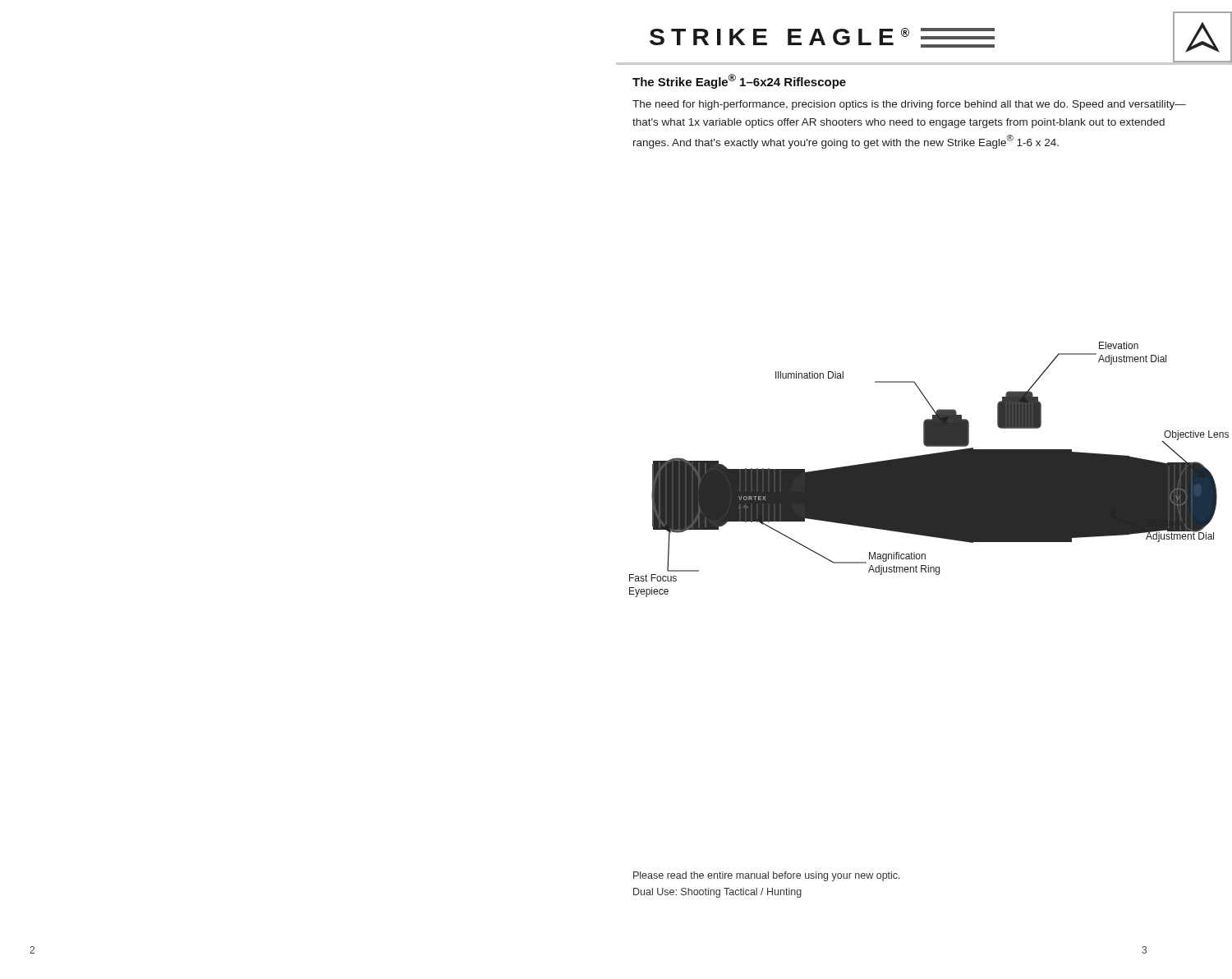Screen dimensions: 979x1232
Task: Select the engineering diagram
Action: 901,411
